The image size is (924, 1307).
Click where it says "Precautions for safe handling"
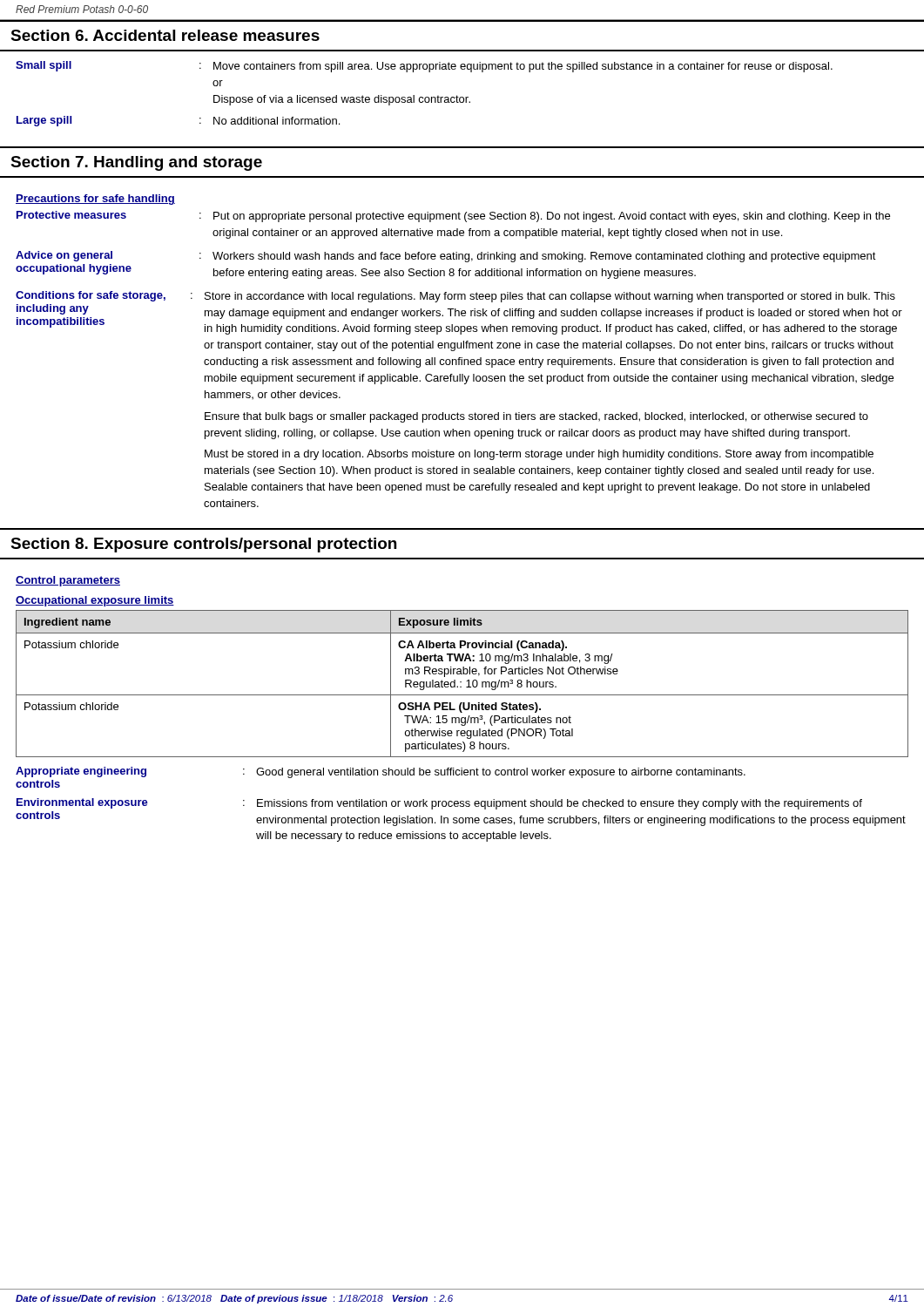pos(95,200)
